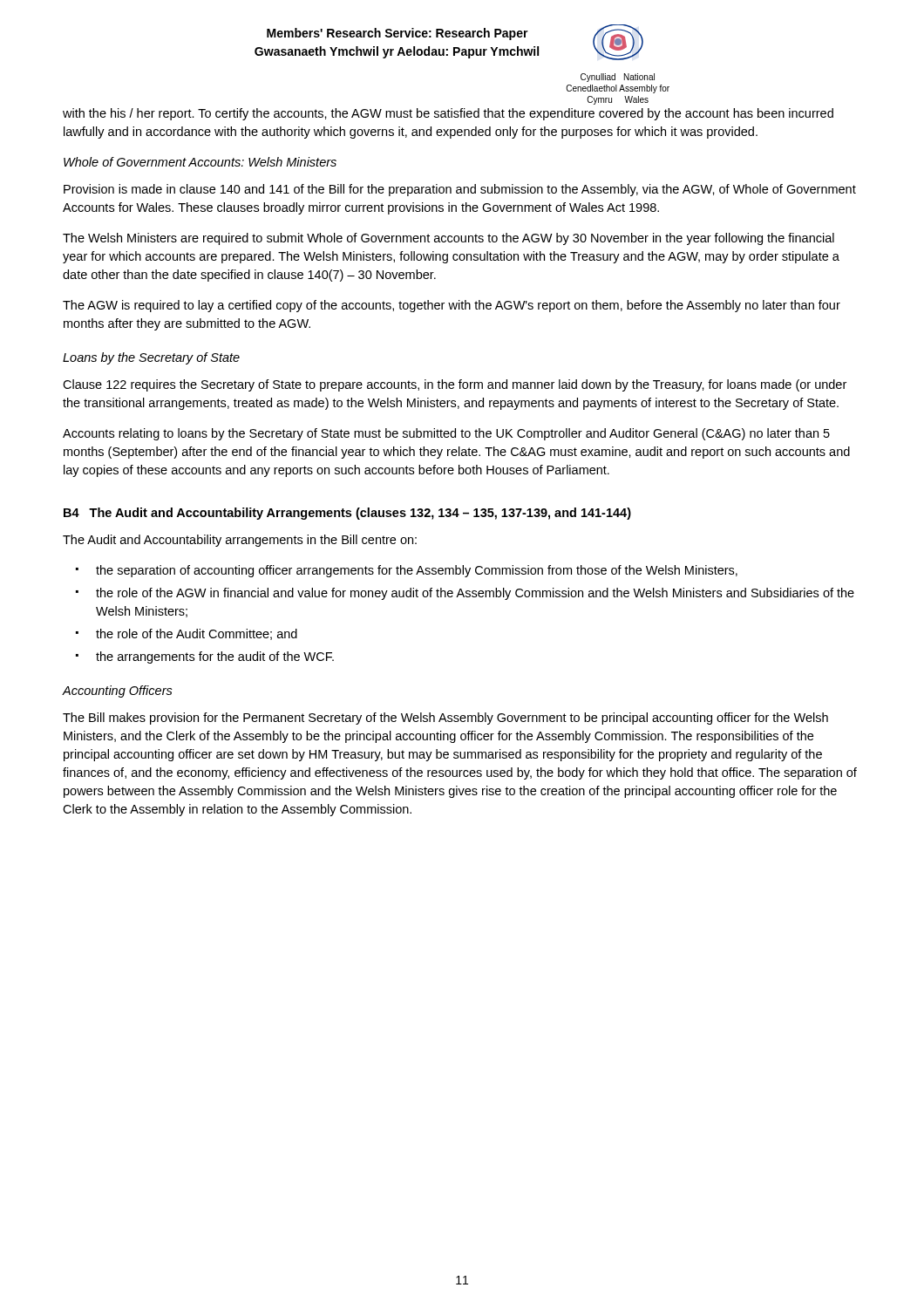The image size is (924, 1308).
Task: Find the section header on this page that starts "B4 The Audit and"
Action: 347,513
